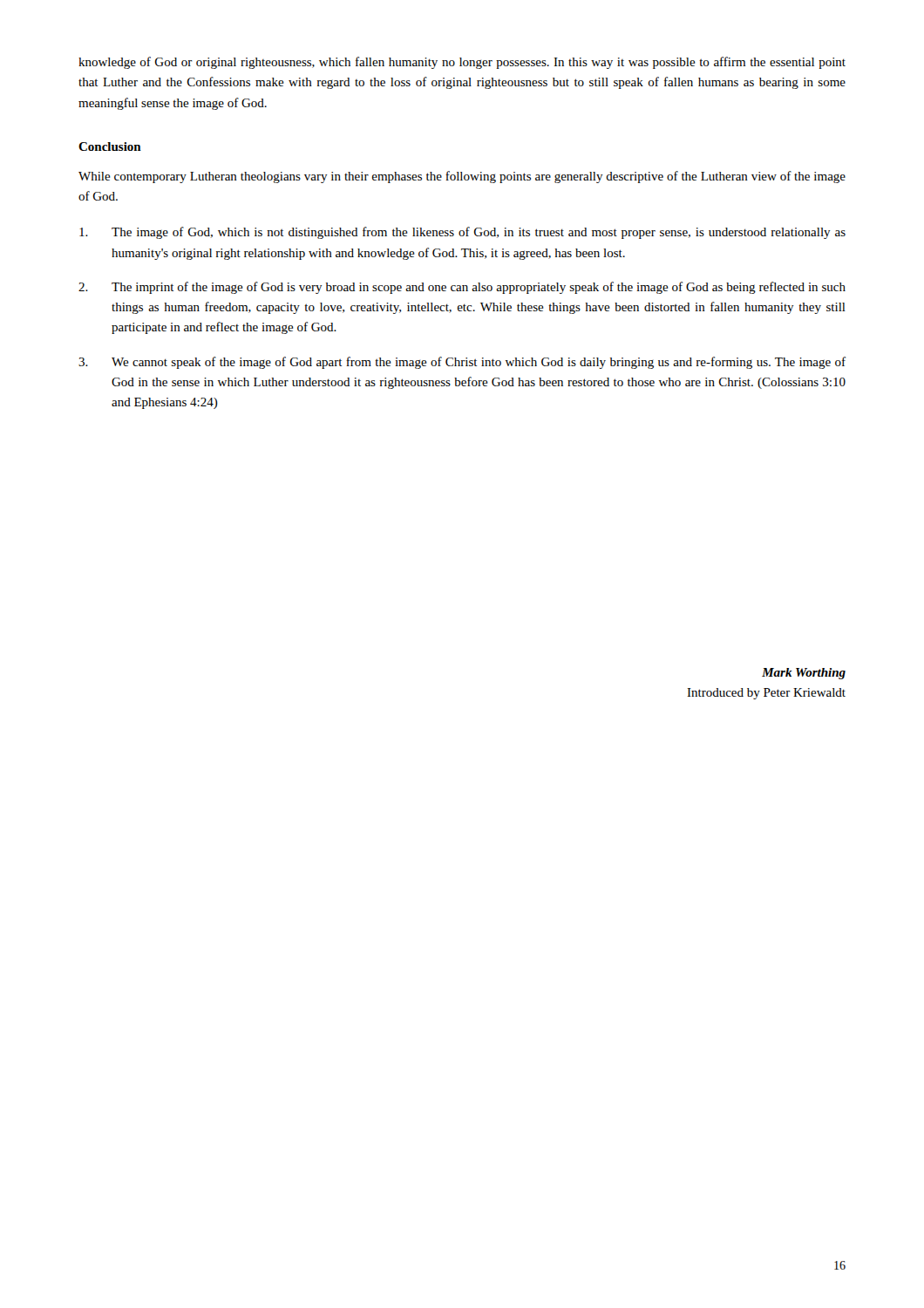Find the list item that reads "3. We cannot speak of the image of"
The width and height of the screenshot is (924, 1308).
[462, 382]
